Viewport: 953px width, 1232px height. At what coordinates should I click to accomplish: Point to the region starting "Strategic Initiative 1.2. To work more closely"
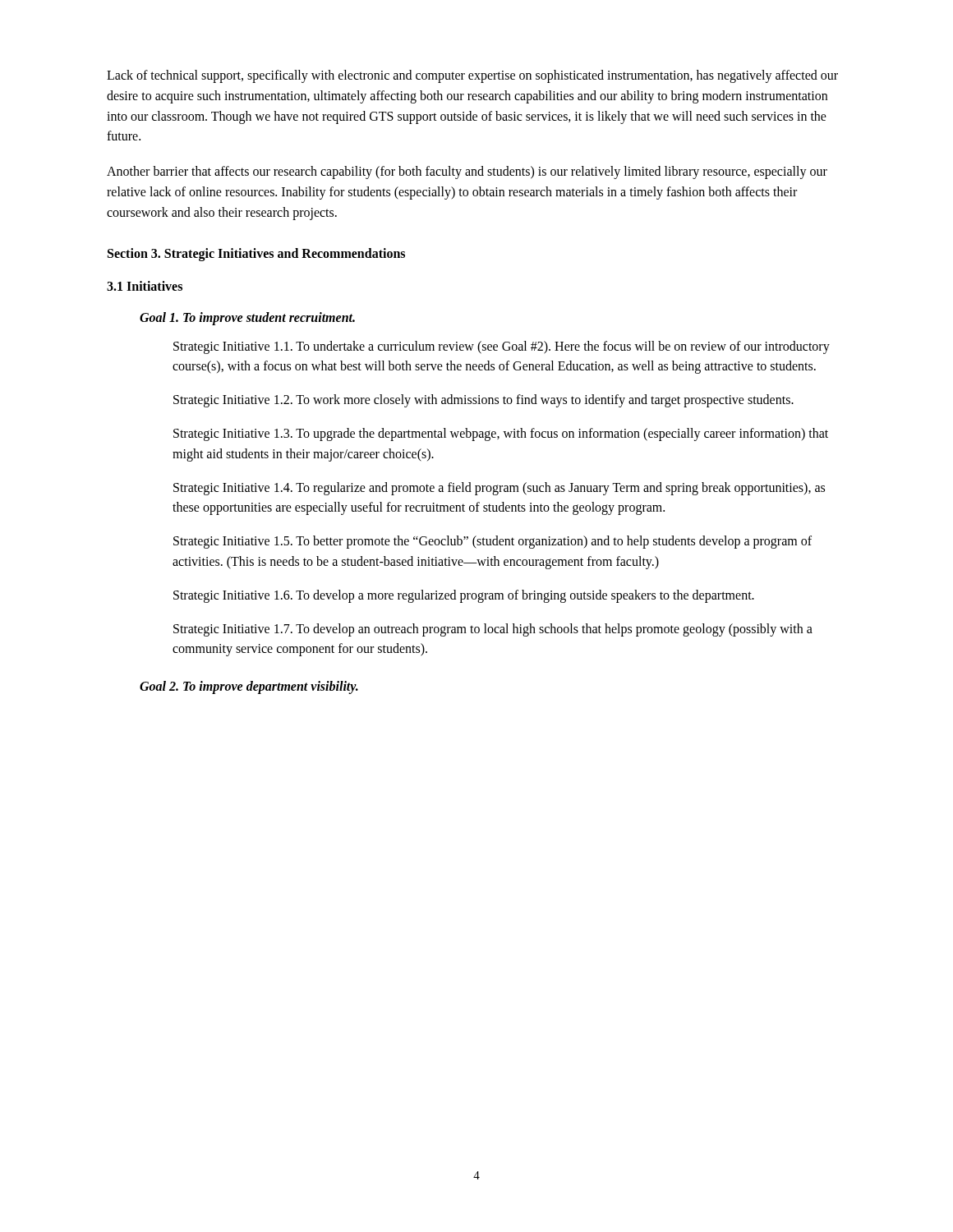tap(483, 400)
